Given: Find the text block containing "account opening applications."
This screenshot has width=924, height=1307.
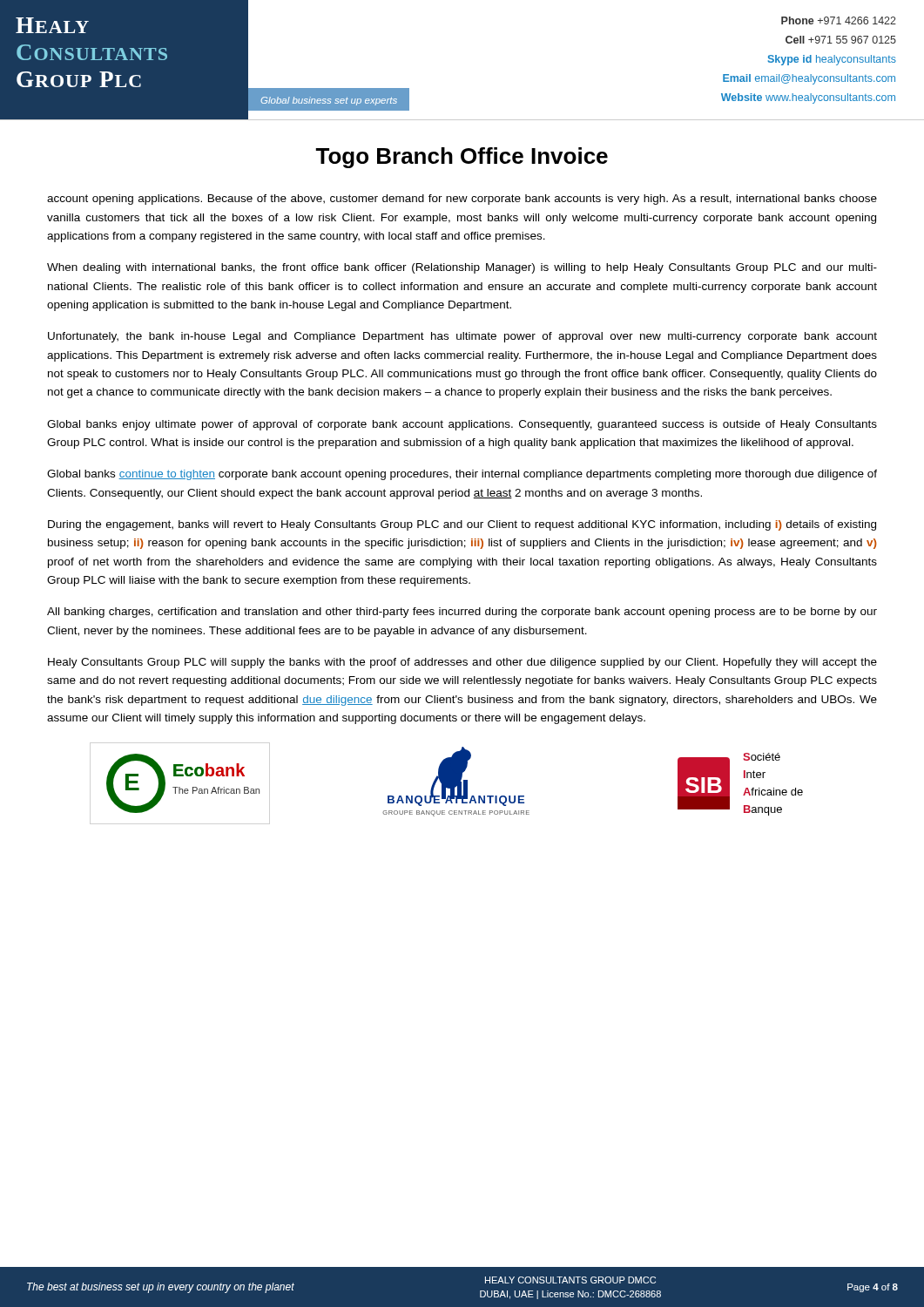Looking at the screenshot, I should pyautogui.click(x=462, y=217).
